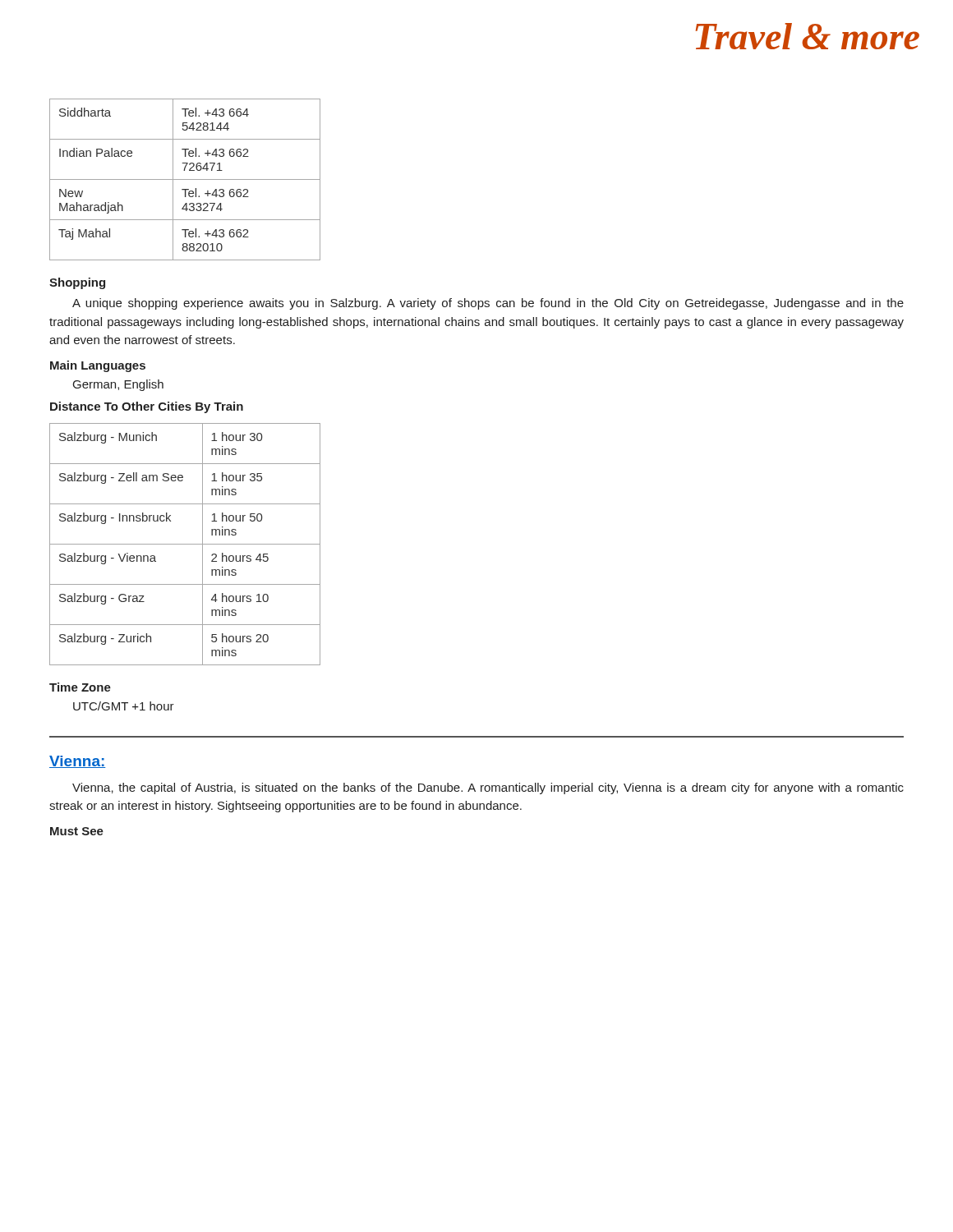The image size is (953, 1232).
Task: Find the title
Action: point(77,761)
